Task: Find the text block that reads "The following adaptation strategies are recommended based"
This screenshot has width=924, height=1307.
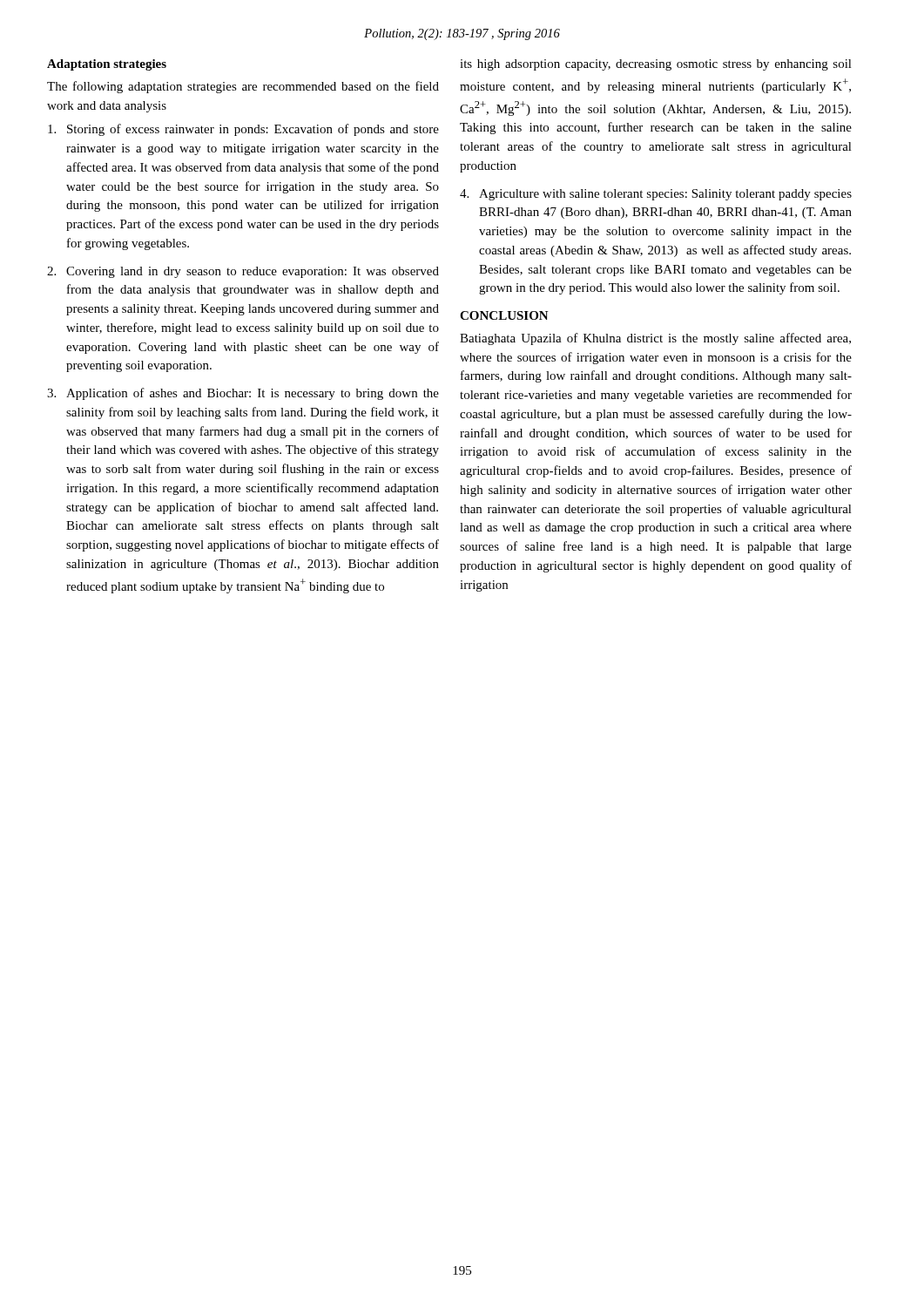Action: tap(243, 96)
